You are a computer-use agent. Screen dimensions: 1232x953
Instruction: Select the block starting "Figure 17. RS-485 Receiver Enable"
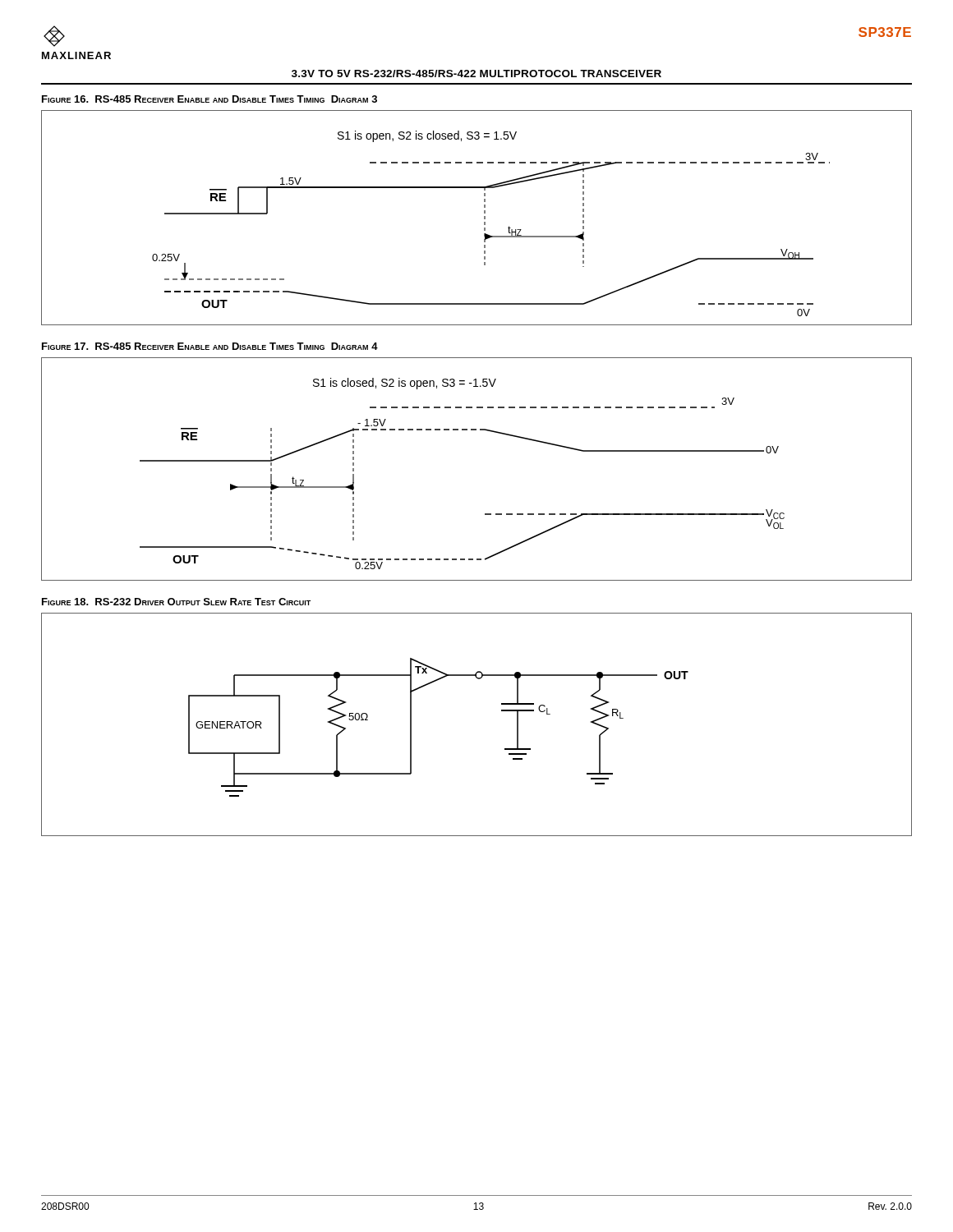[209, 346]
